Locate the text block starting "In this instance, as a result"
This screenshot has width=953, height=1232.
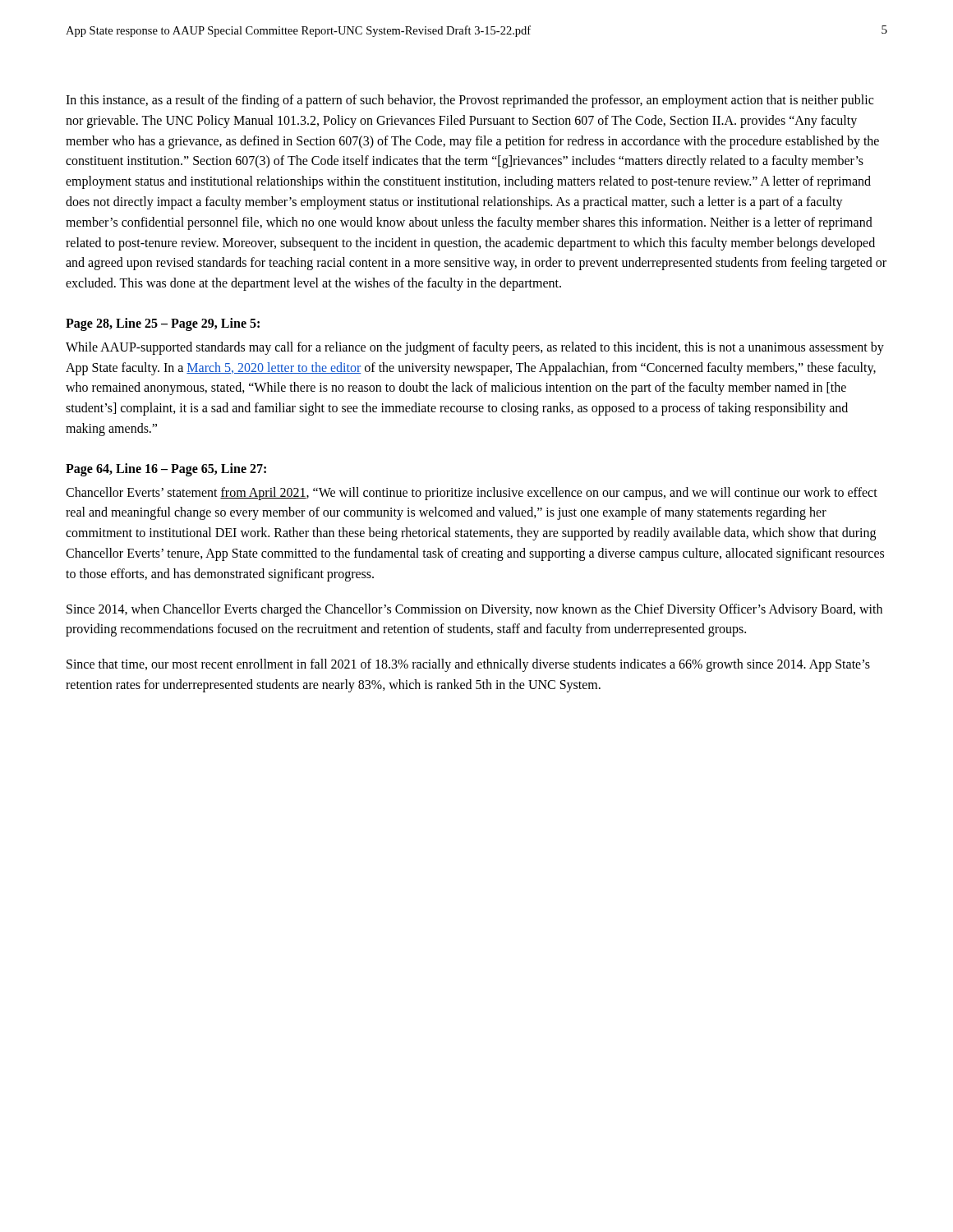tap(476, 192)
